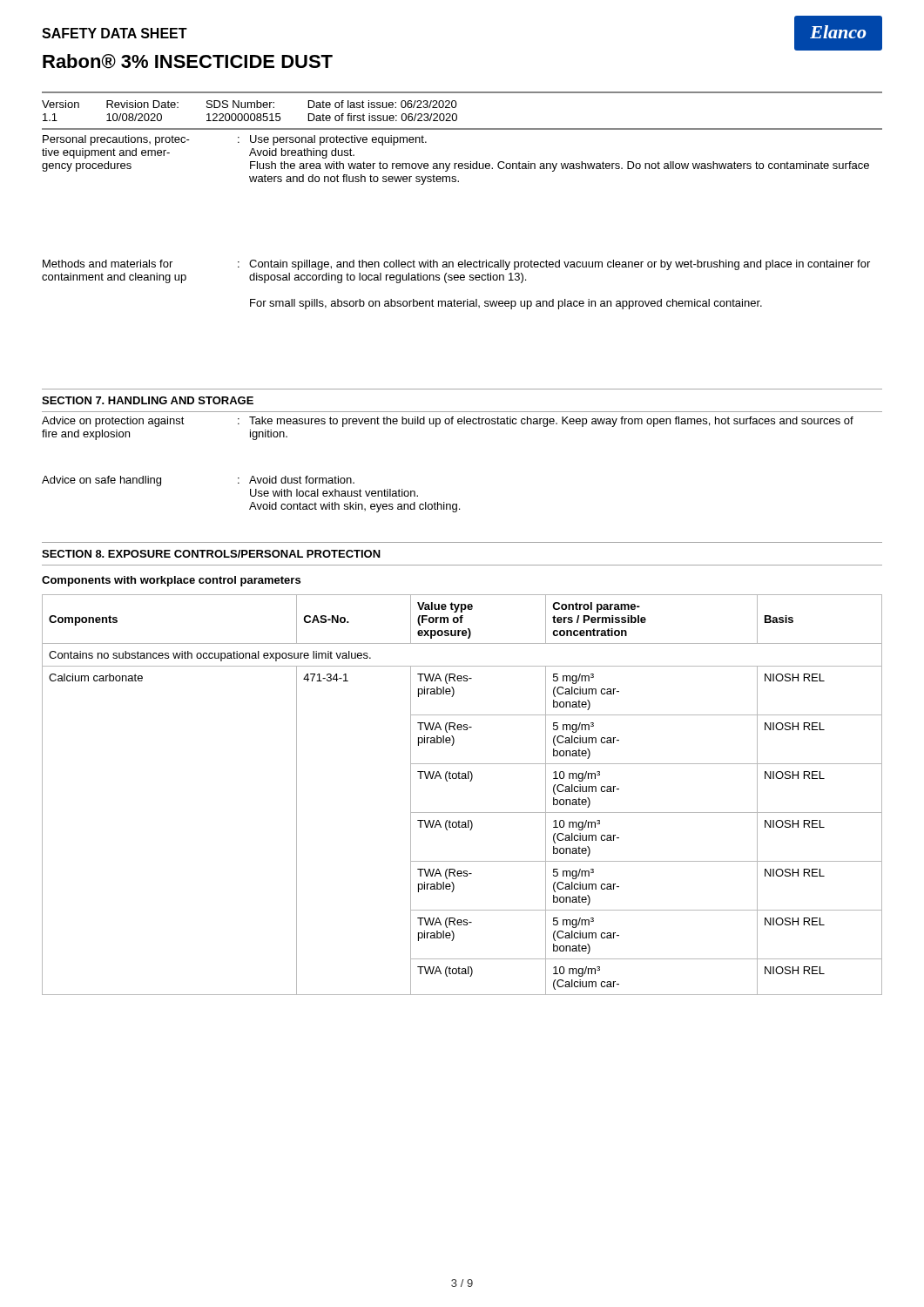Select the element starting "Personal precautions, protec-tive"
Image resolution: width=924 pixels, height=1307 pixels.
tap(462, 159)
